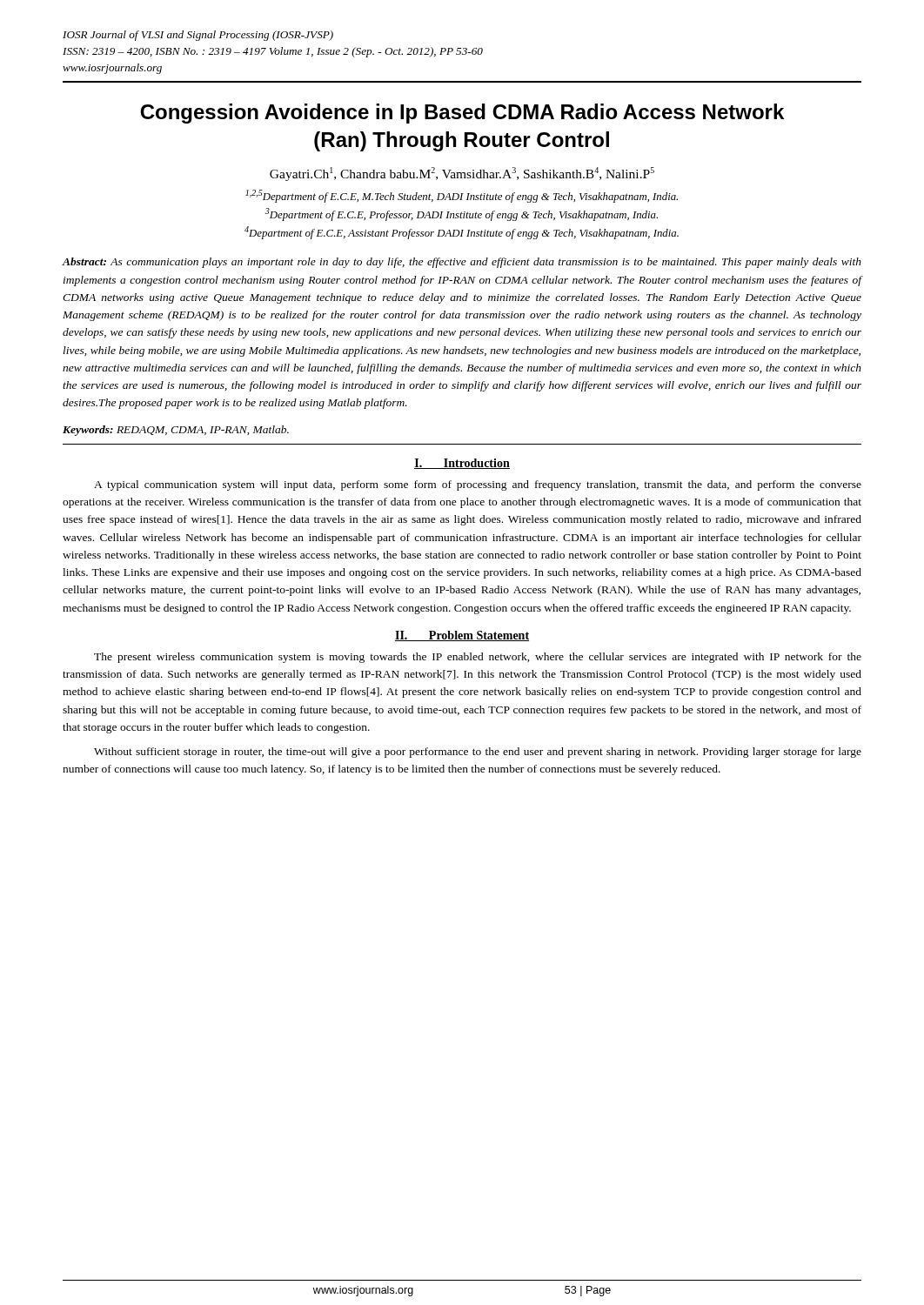Navigate to the region starting "Keywords: REDAQM, CDMA, IP-RAN, Matlab."
The width and height of the screenshot is (924, 1305).
point(176,429)
